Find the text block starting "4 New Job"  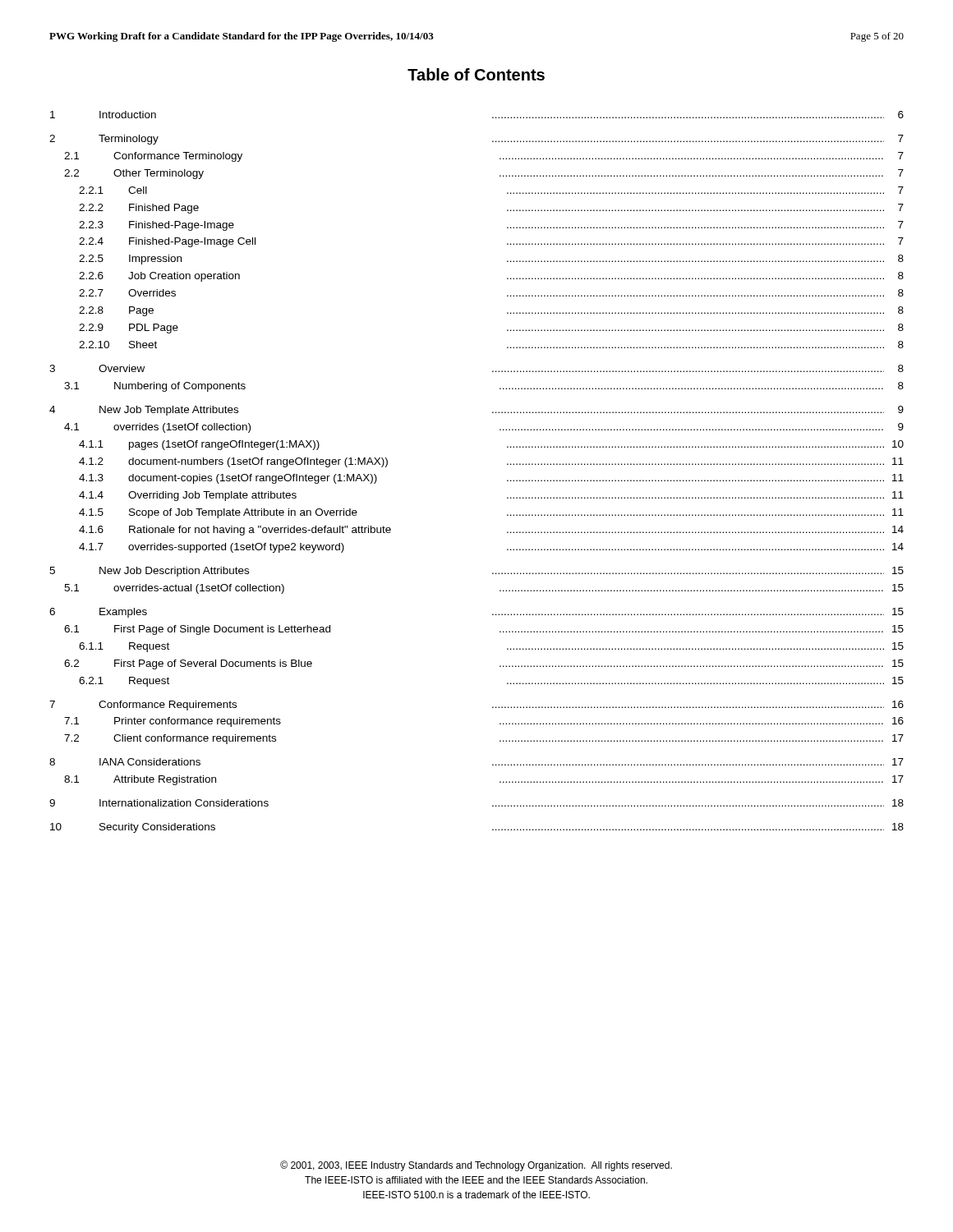click(x=52, y=411)
